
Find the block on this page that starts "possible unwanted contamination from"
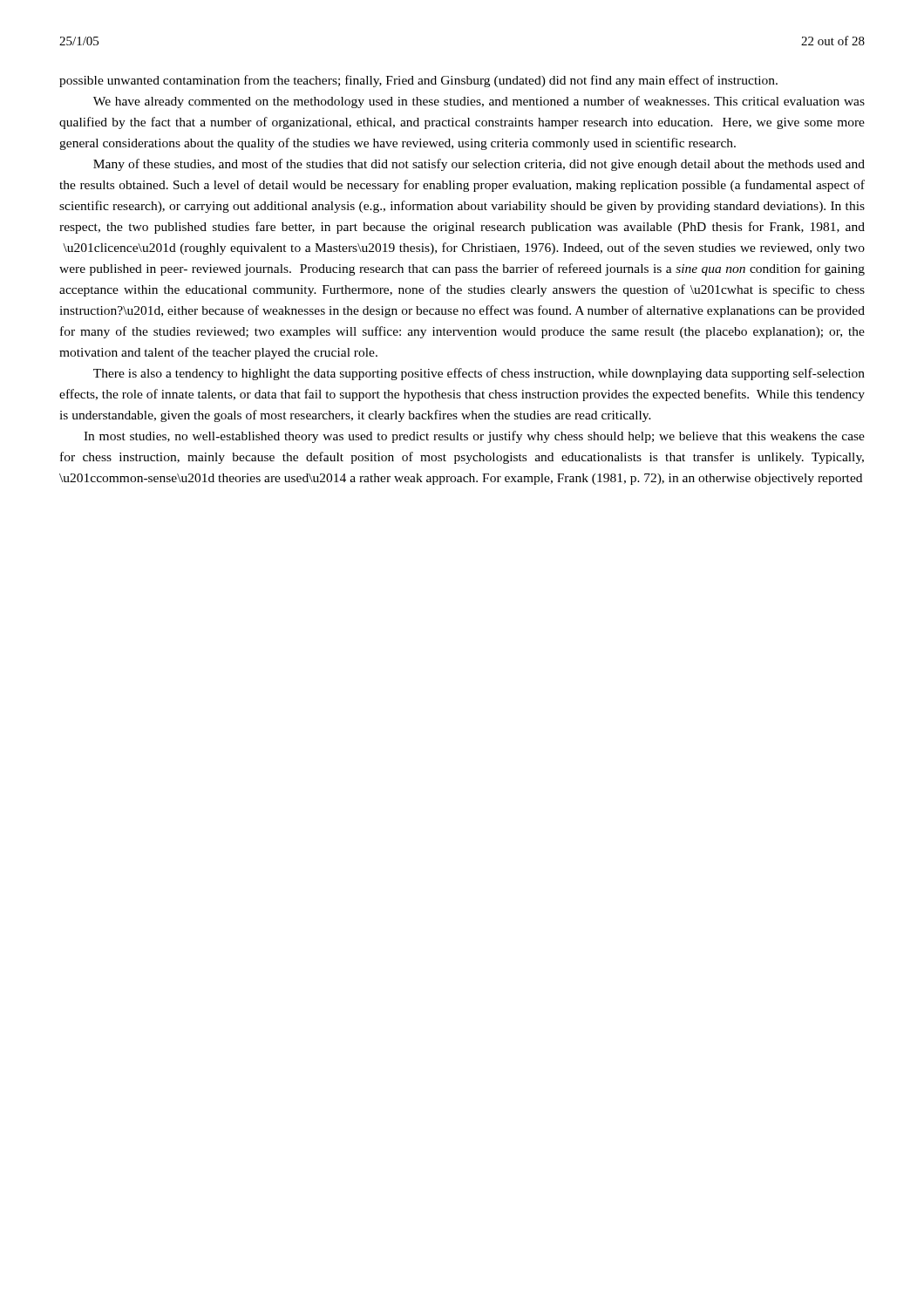pyautogui.click(x=462, y=80)
